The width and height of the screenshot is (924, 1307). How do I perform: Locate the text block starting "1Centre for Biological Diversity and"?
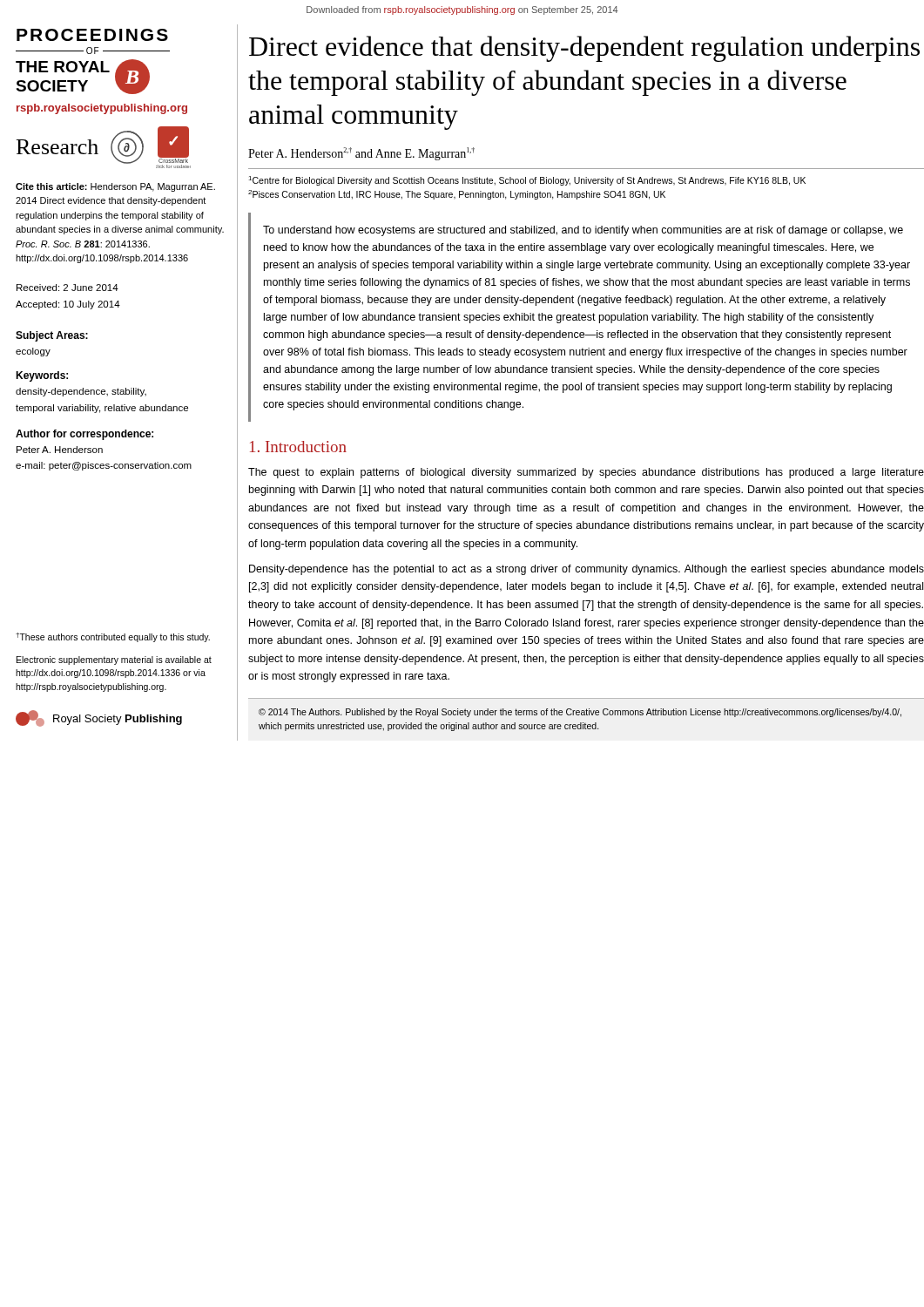click(527, 187)
